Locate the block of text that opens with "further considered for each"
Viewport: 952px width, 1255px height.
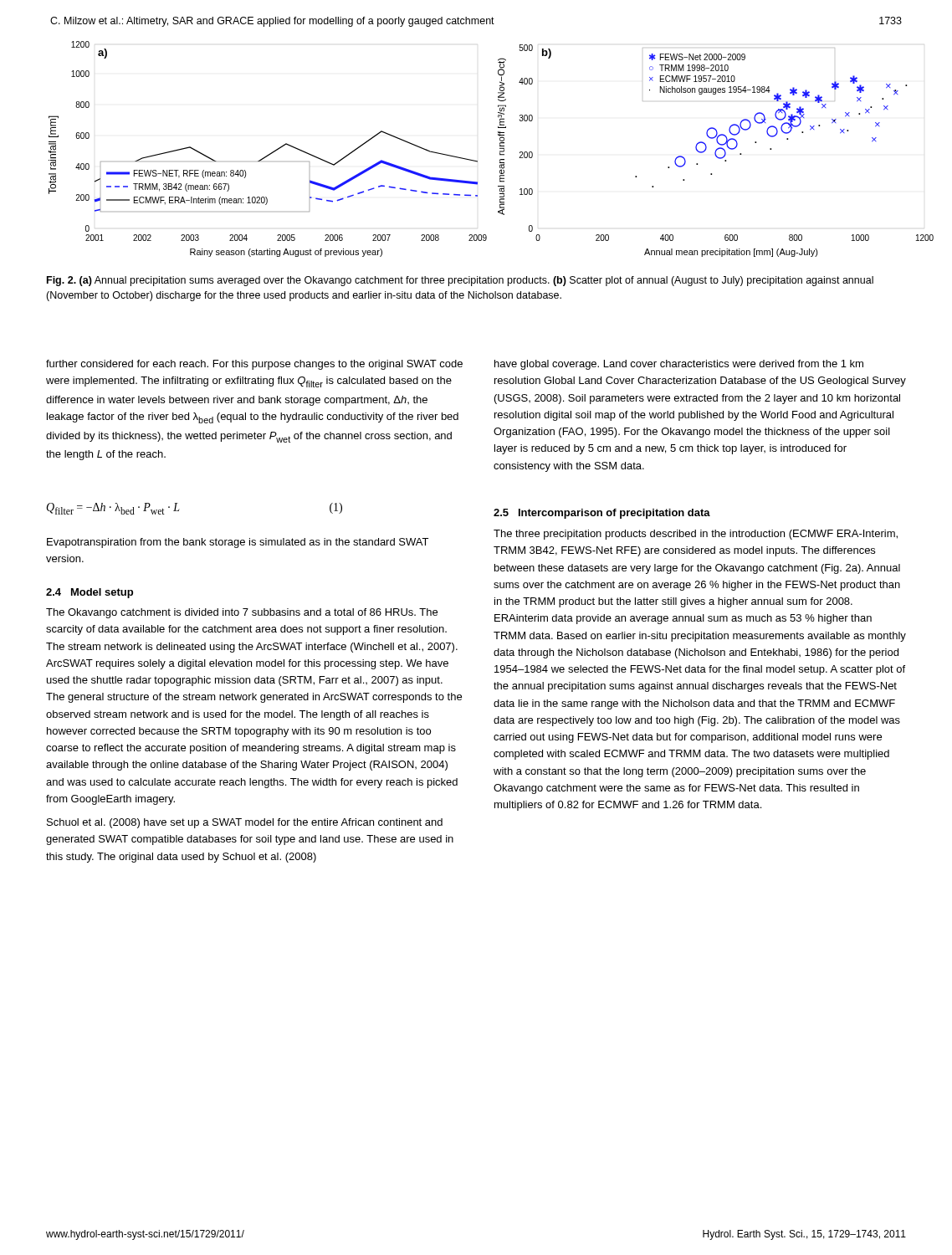pyautogui.click(x=255, y=409)
